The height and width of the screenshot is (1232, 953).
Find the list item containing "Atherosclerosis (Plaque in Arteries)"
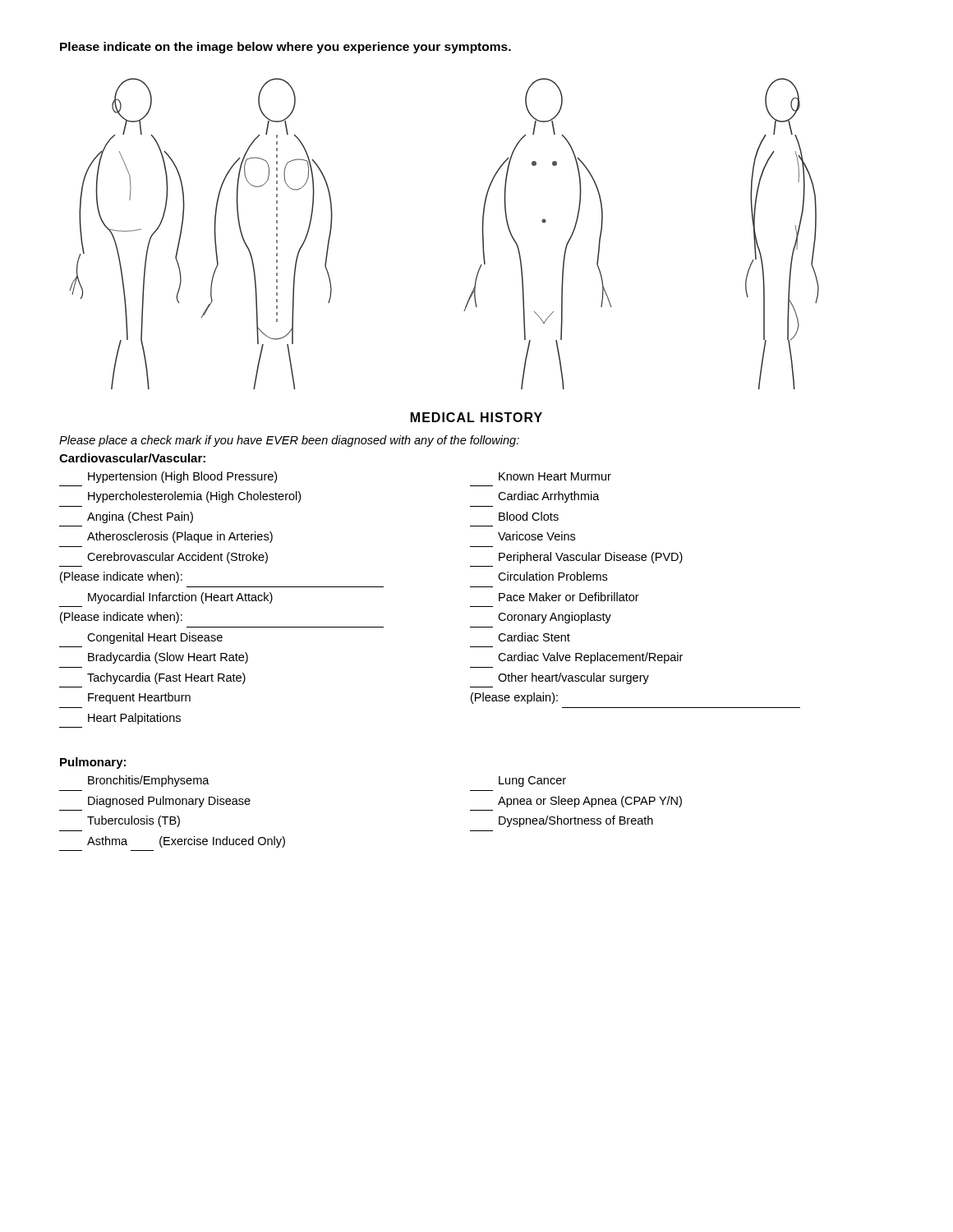(x=166, y=537)
